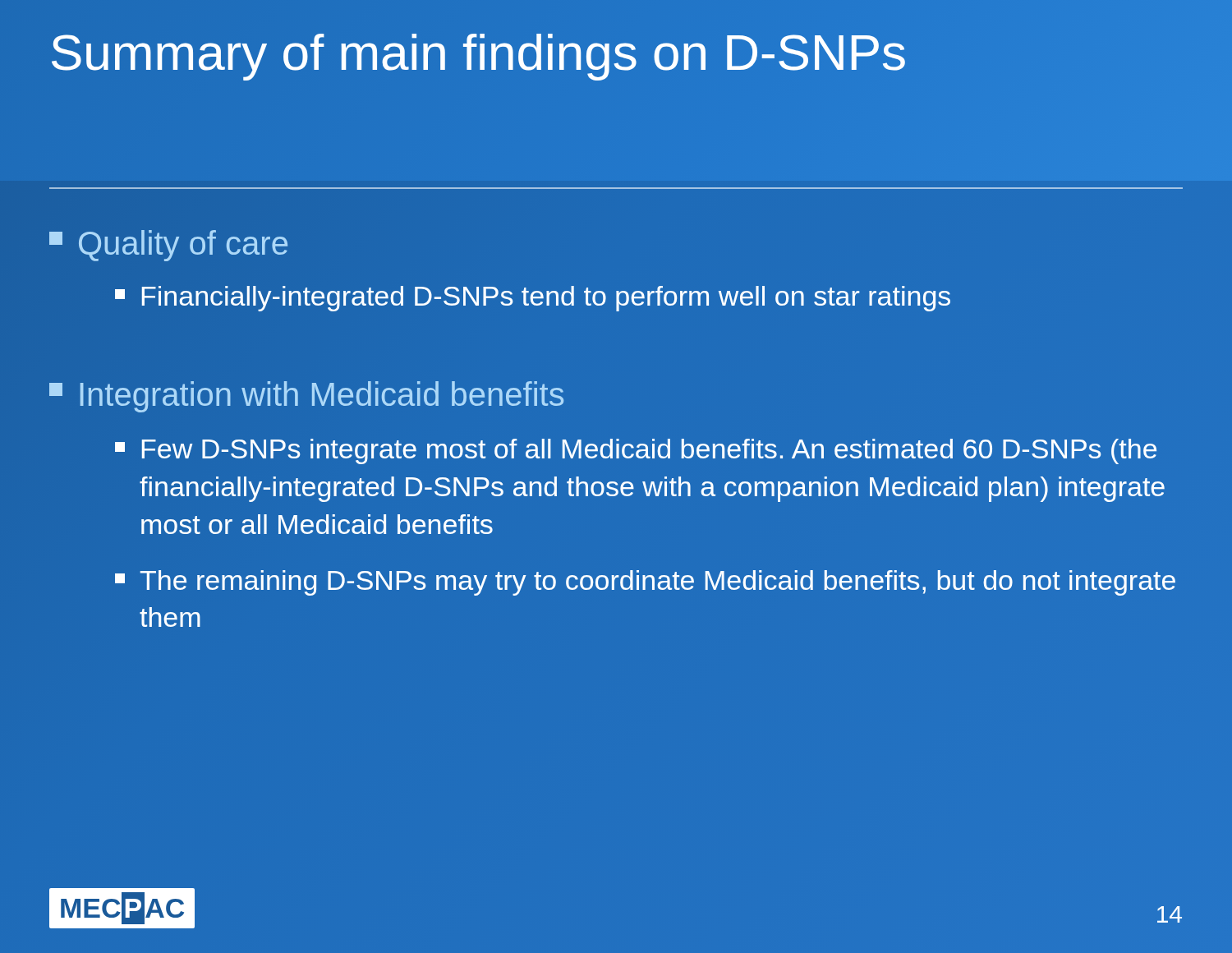Click on the text starting "Quality of care"
The image size is (1232, 953).
(169, 243)
